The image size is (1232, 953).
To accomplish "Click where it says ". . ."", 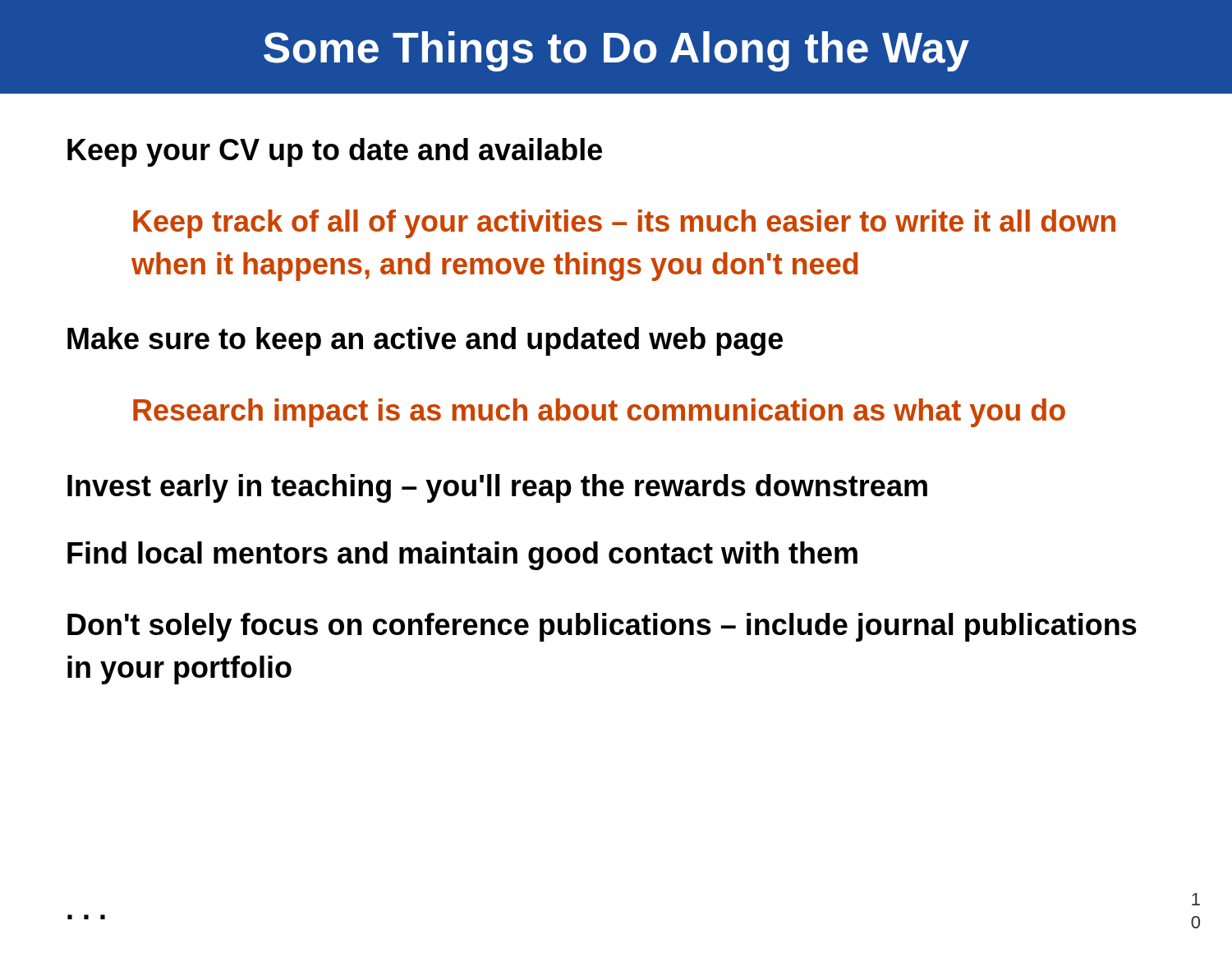I will [86, 909].
